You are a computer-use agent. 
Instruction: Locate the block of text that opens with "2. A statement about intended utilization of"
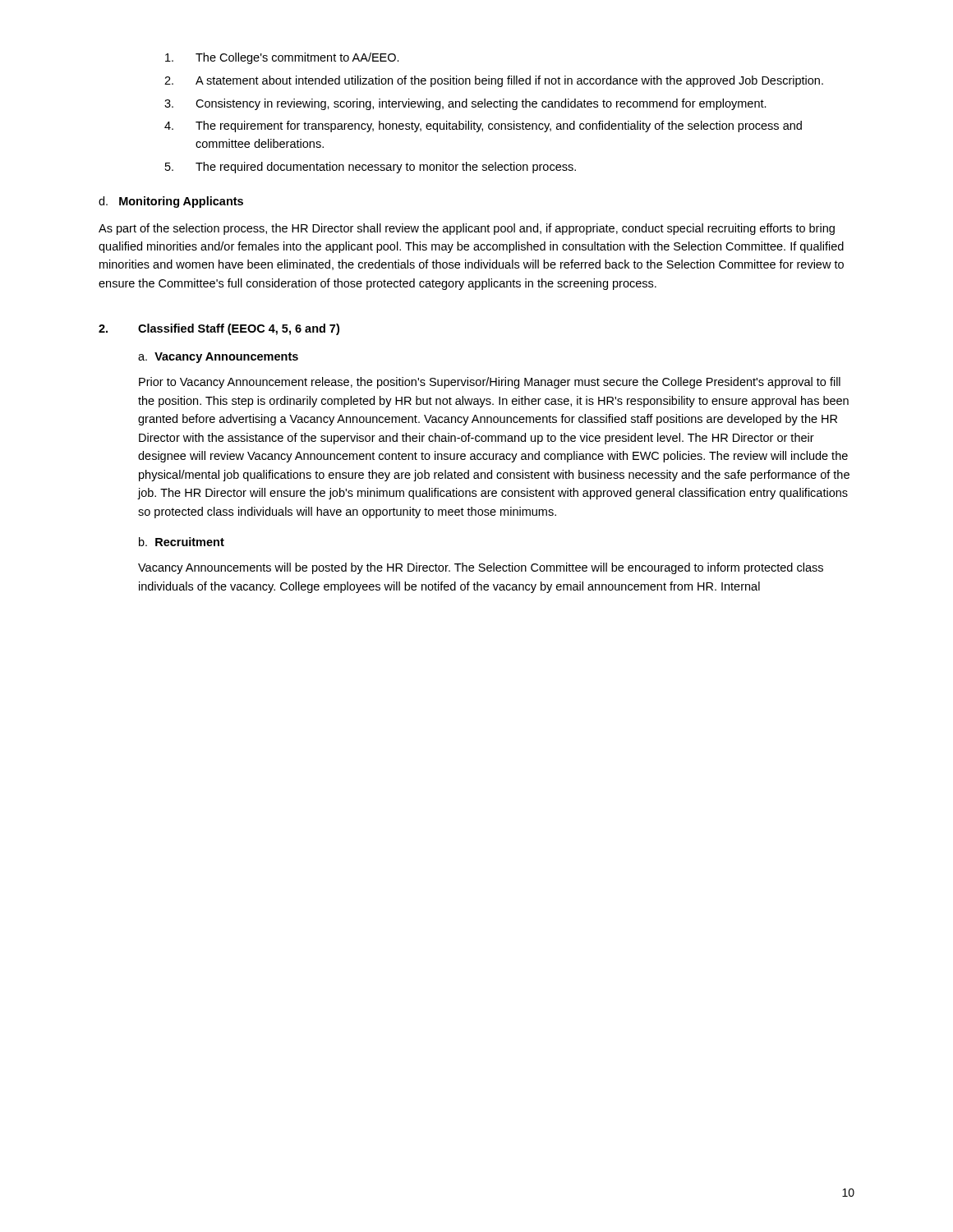[x=509, y=81]
